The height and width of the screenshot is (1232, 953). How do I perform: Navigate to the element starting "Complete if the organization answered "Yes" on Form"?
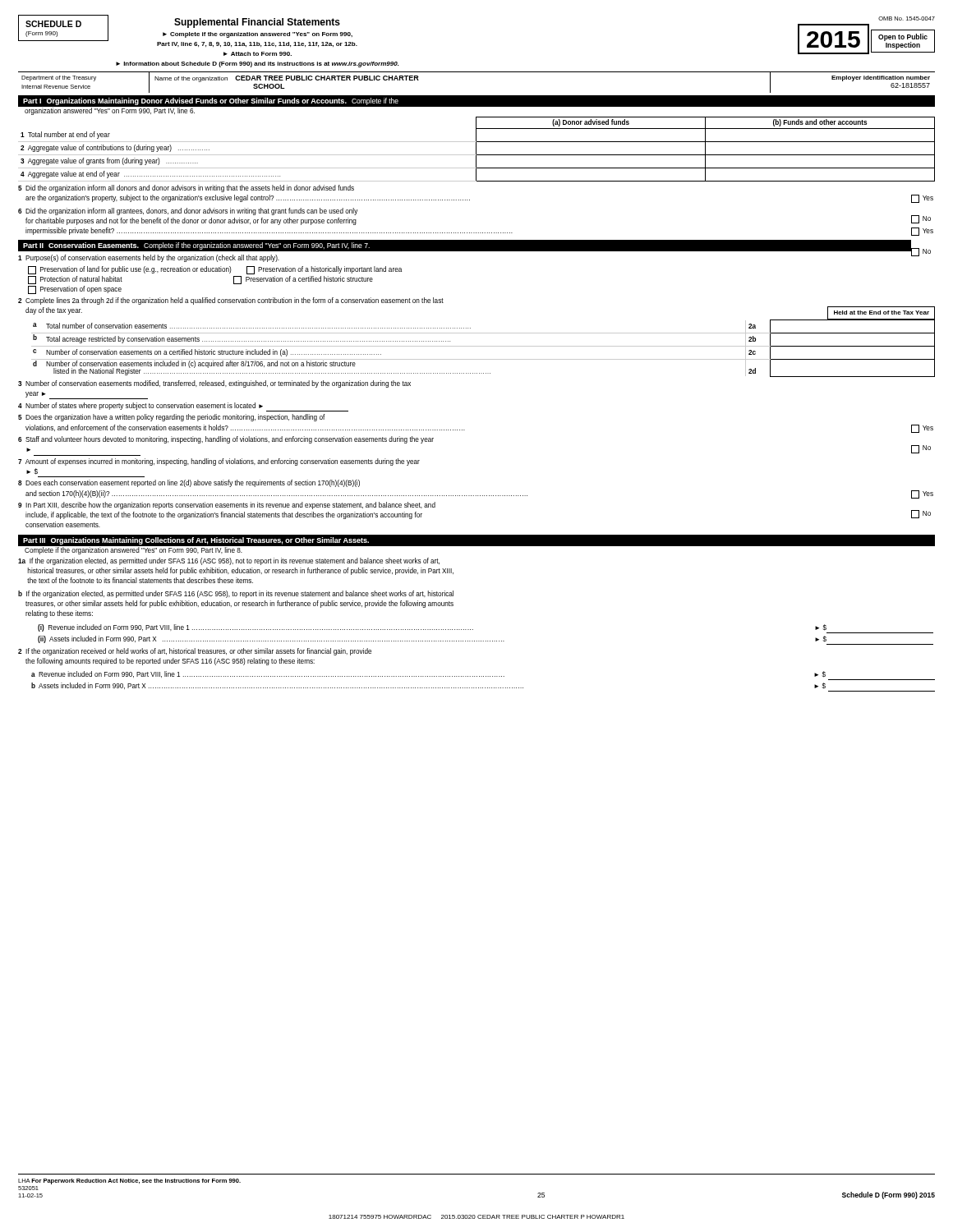point(134,550)
